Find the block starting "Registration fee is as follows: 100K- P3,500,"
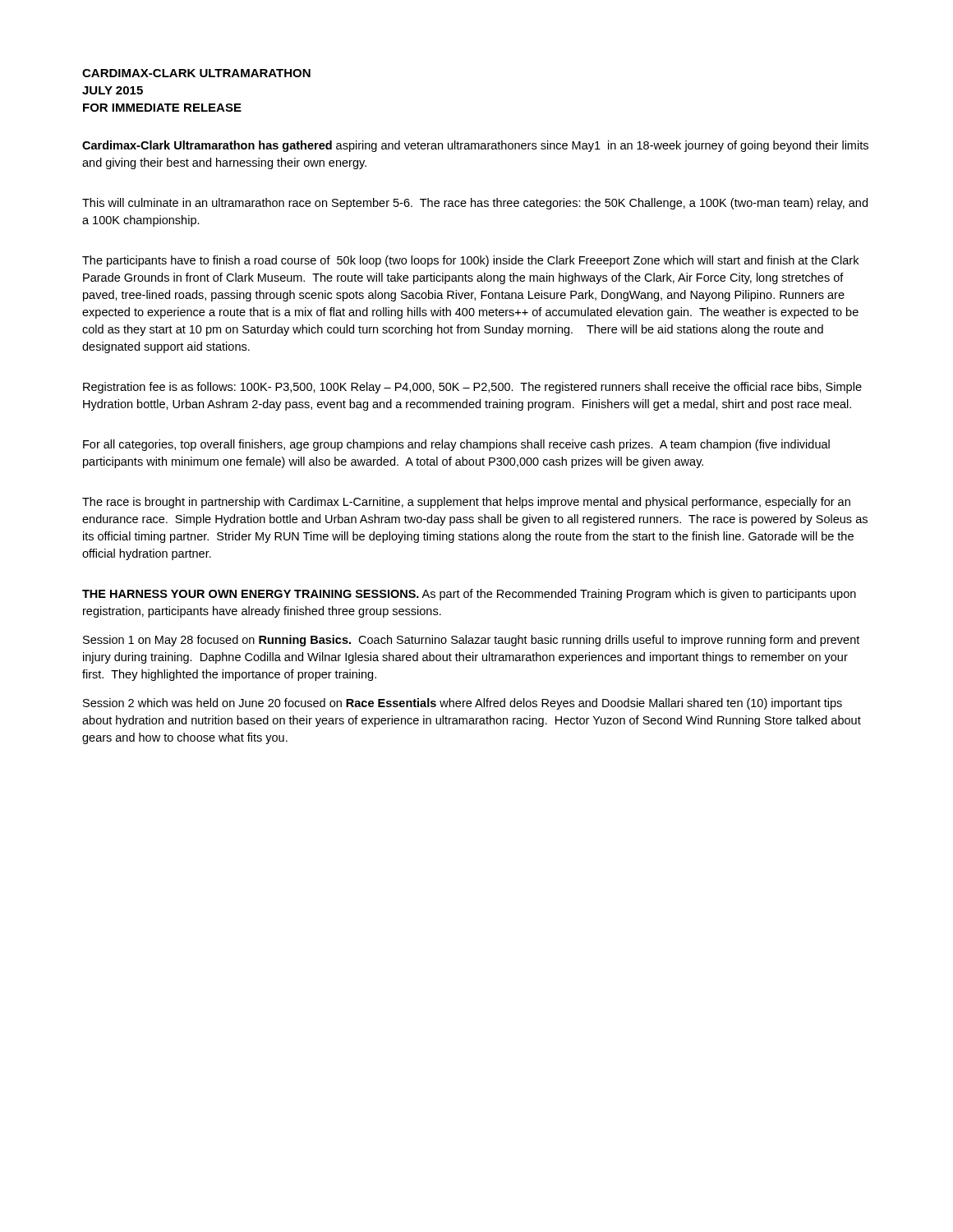Viewport: 953px width, 1232px height. pyautogui.click(x=472, y=396)
